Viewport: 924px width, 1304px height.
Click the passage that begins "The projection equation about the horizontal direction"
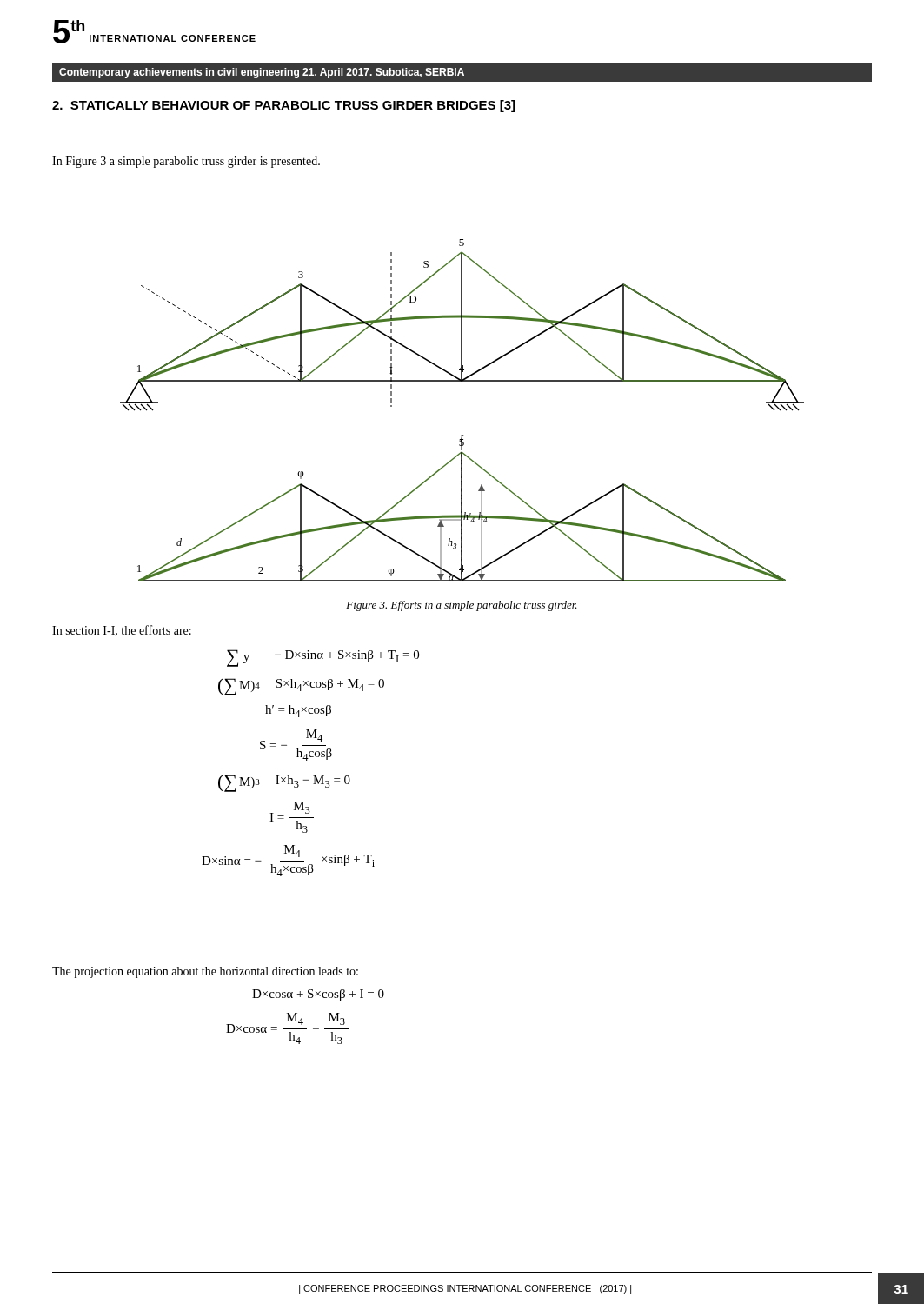point(206,971)
